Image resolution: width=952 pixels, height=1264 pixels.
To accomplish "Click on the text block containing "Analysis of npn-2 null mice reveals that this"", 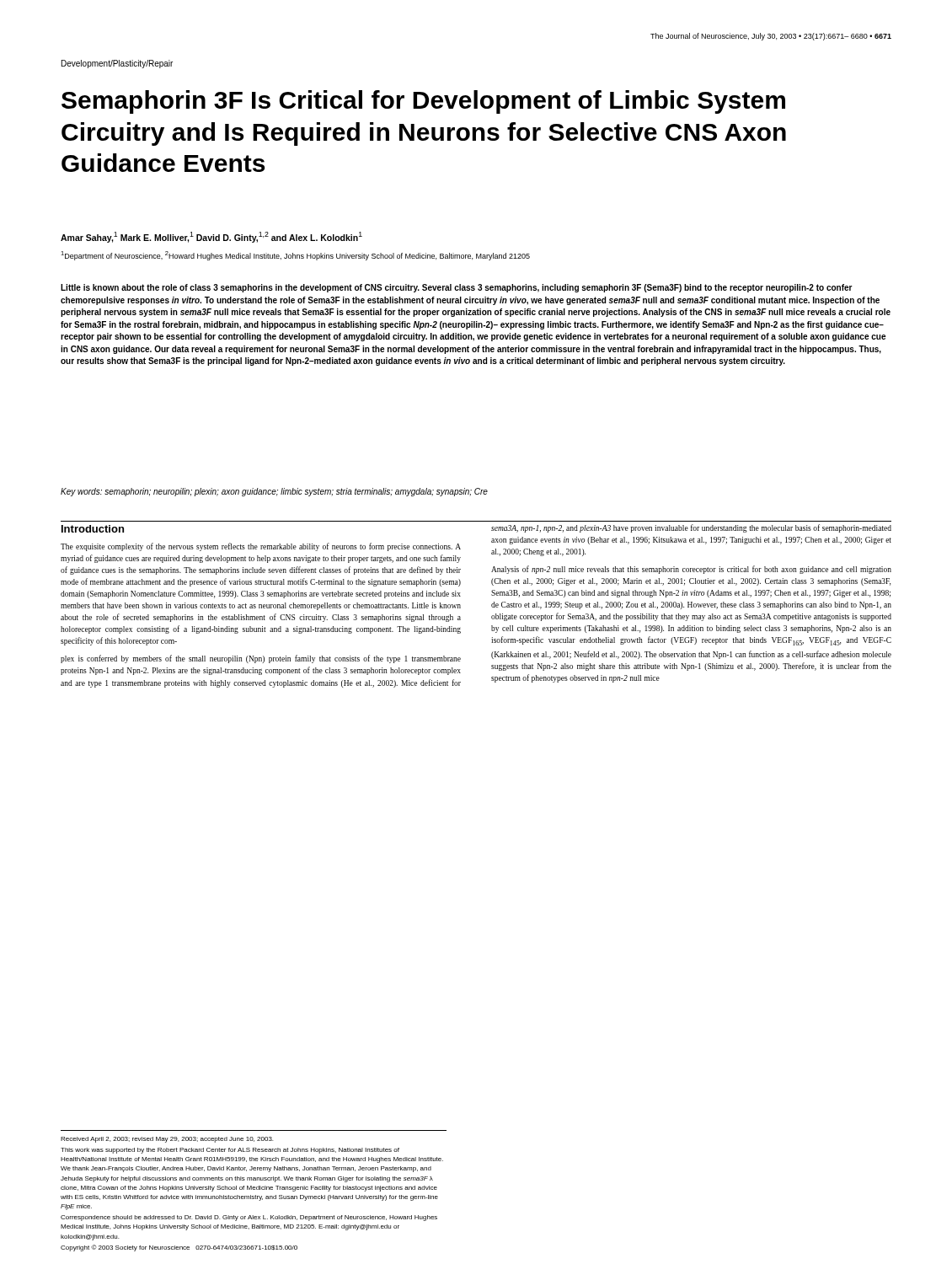I will click(x=691, y=624).
